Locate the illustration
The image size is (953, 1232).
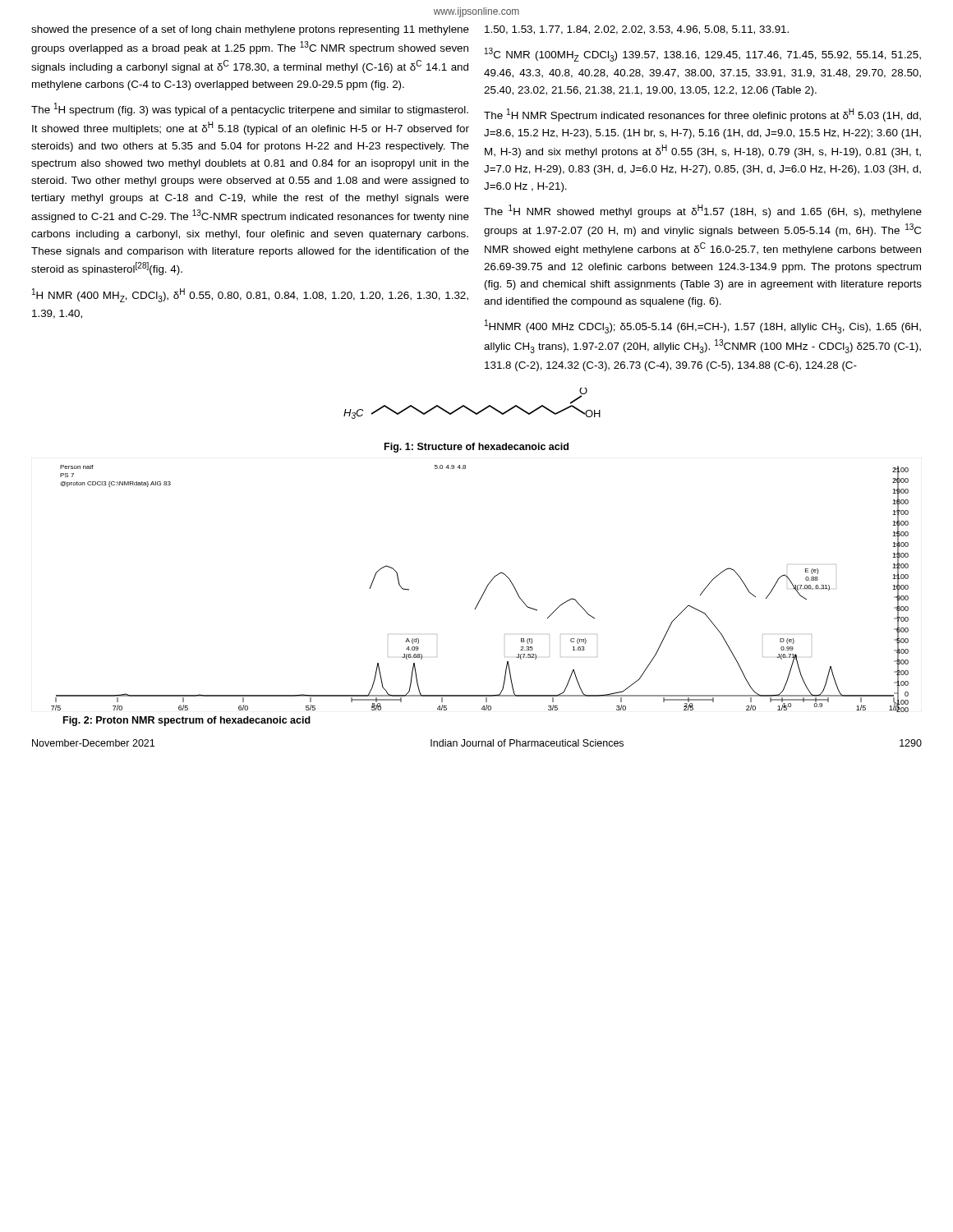click(x=476, y=413)
